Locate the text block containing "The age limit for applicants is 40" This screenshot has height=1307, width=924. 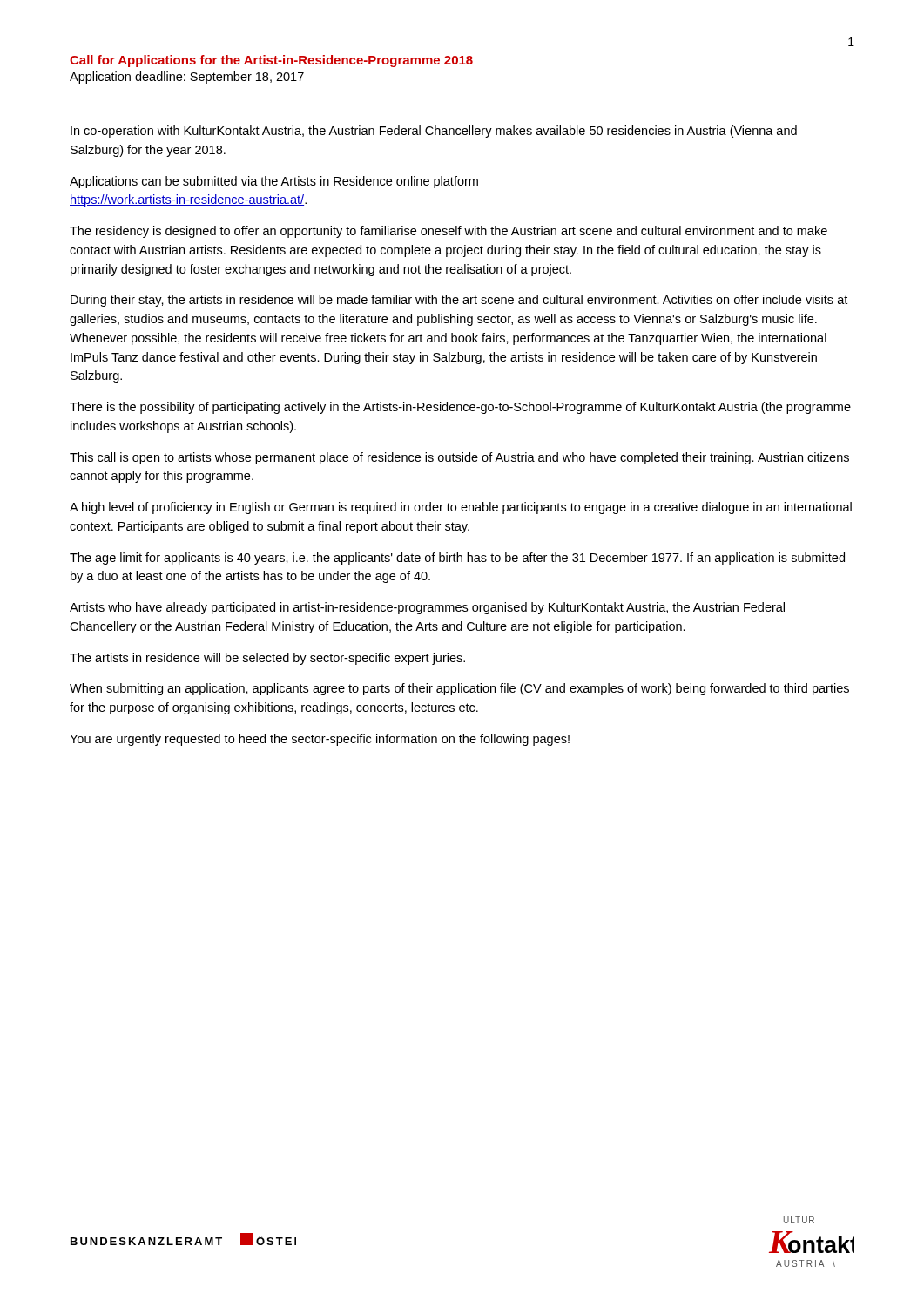(458, 567)
